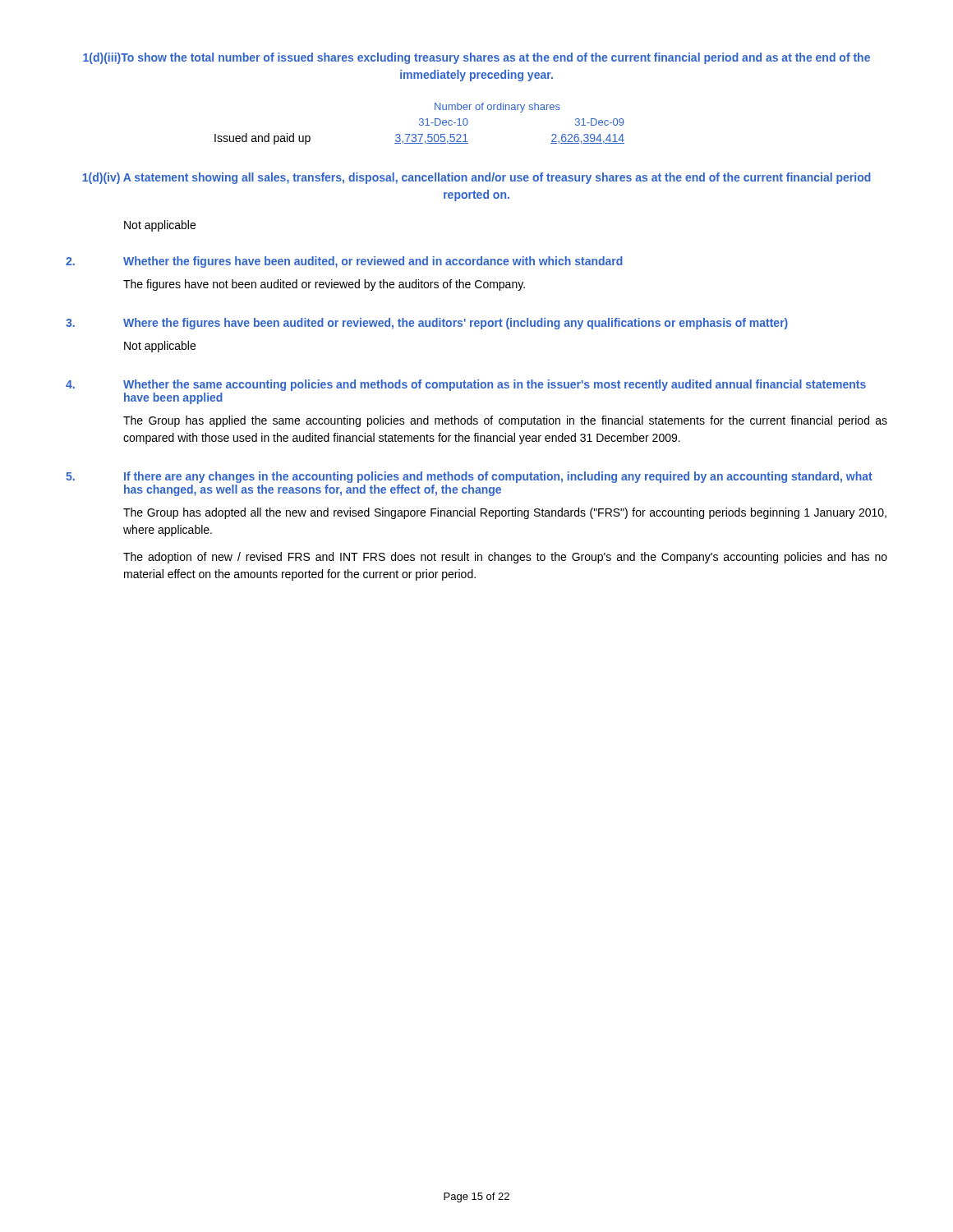The width and height of the screenshot is (953, 1232).
Task: Select the section header that reads "3. Where the"
Action: (476, 323)
